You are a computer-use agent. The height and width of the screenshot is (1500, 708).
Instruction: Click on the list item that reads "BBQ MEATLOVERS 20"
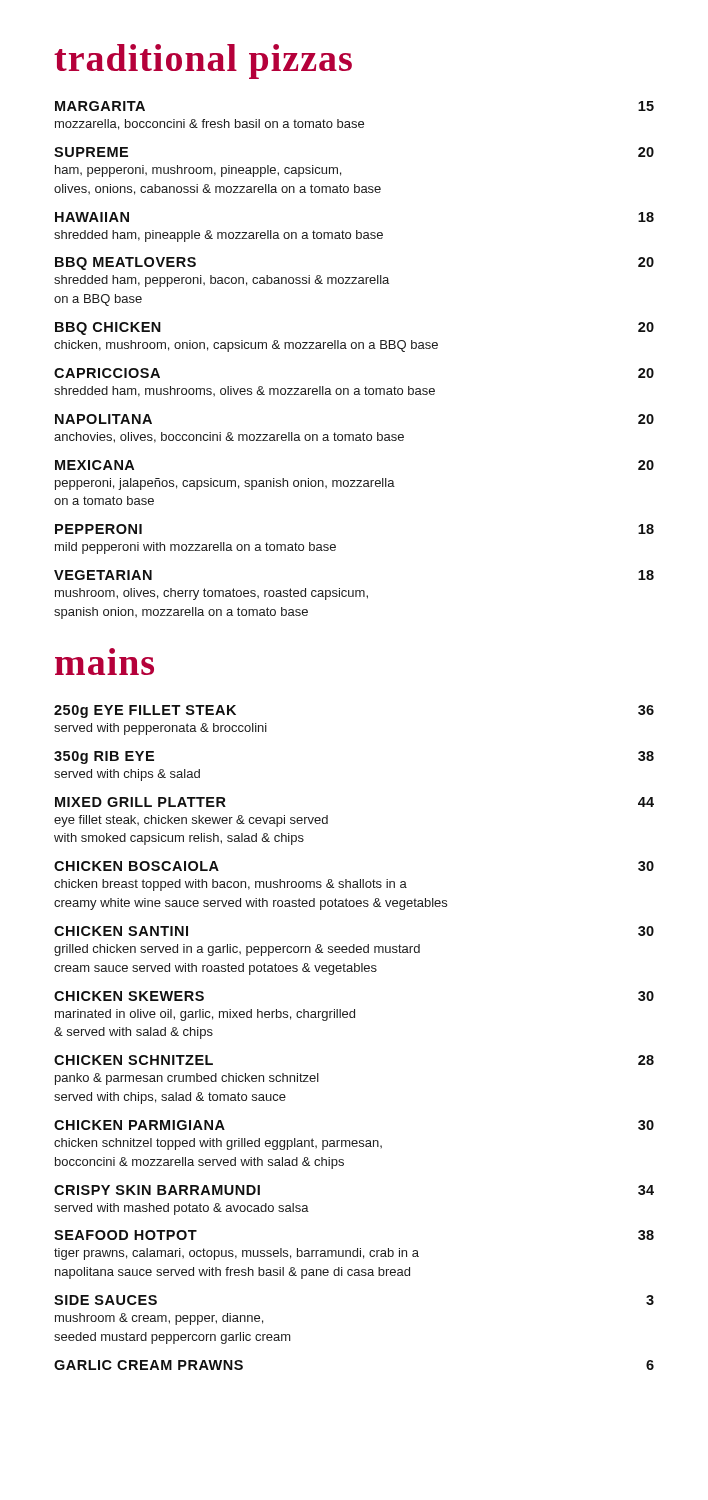coord(354,282)
